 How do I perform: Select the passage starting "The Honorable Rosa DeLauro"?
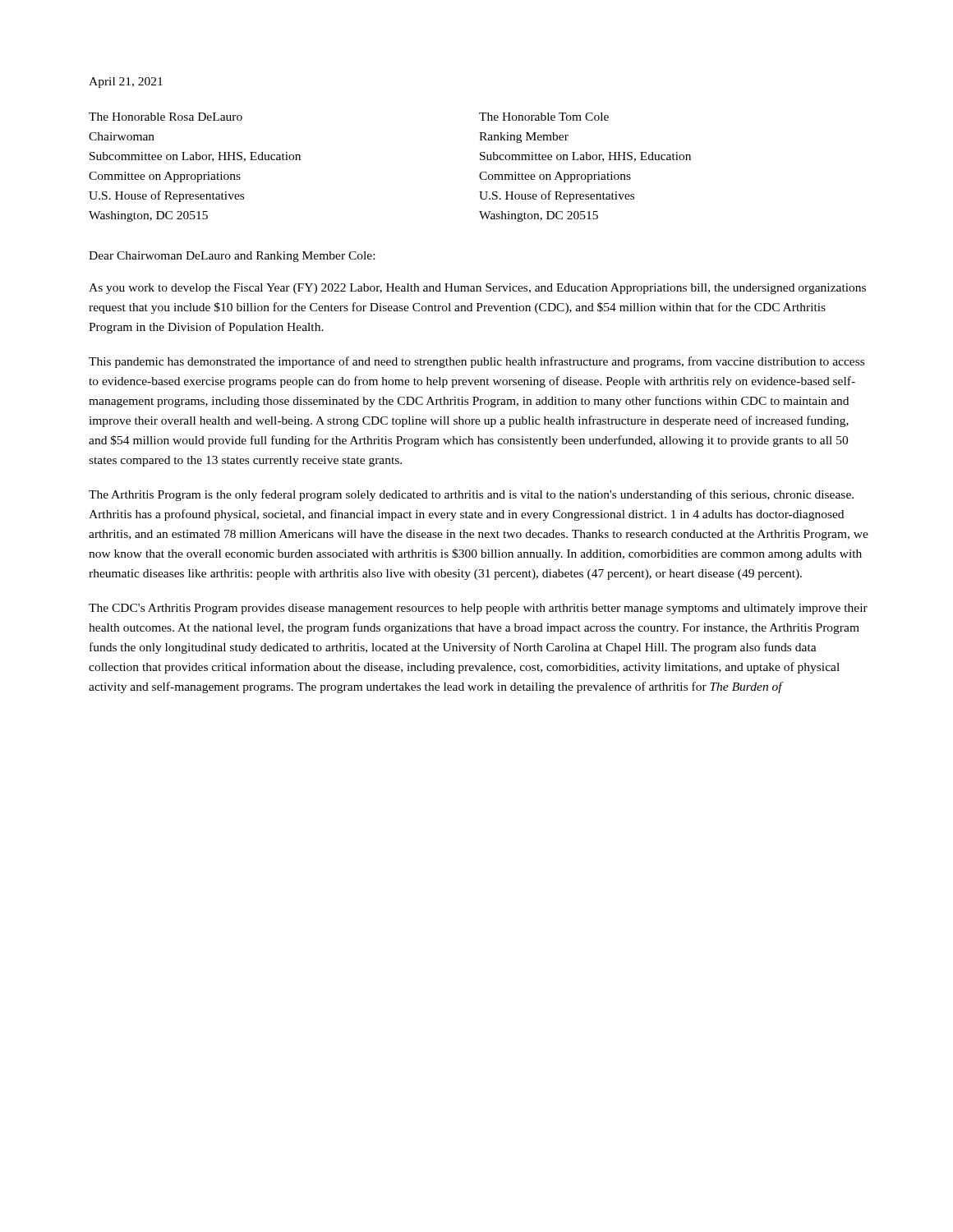tap(195, 166)
